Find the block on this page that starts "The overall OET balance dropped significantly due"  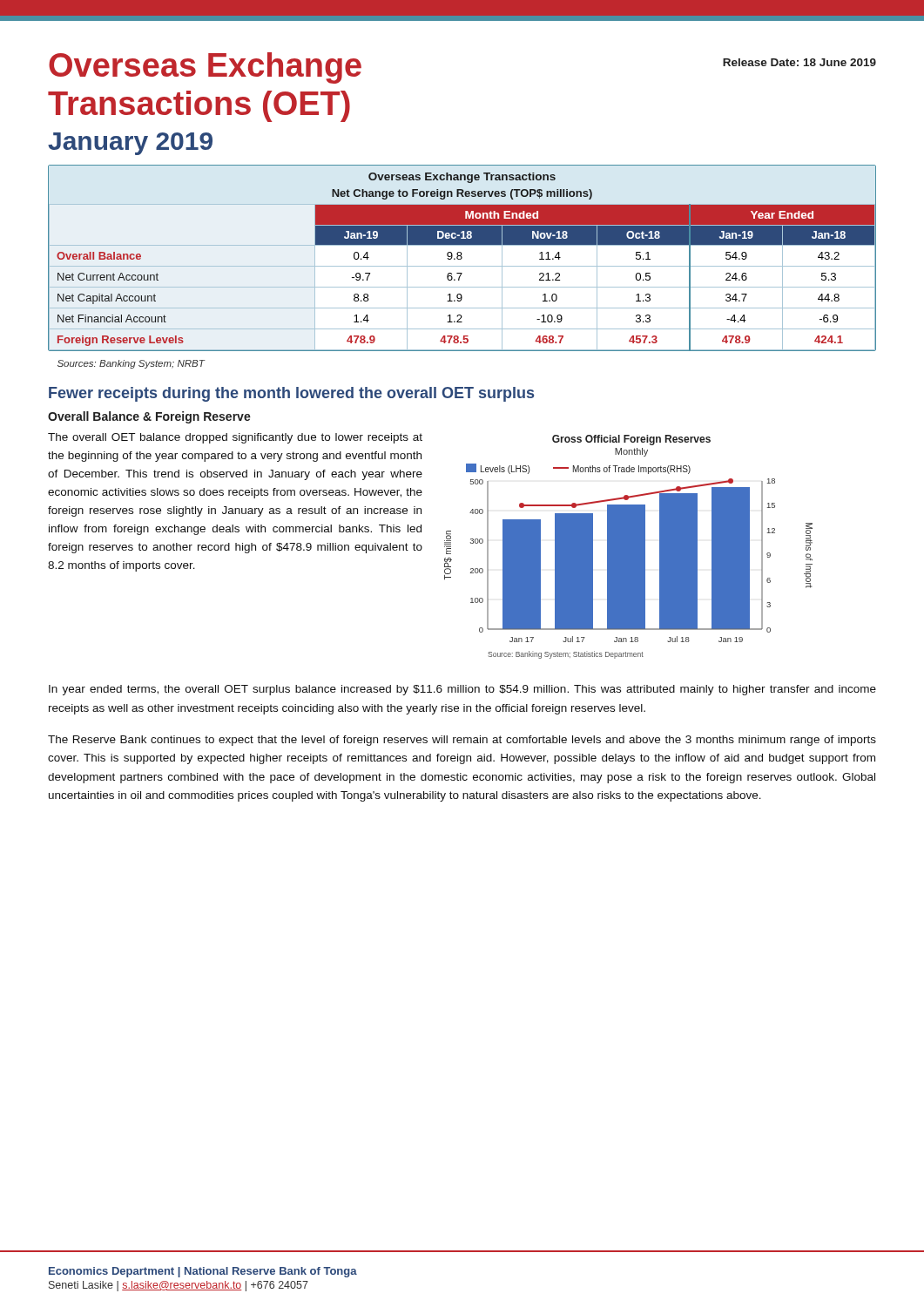(235, 501)
